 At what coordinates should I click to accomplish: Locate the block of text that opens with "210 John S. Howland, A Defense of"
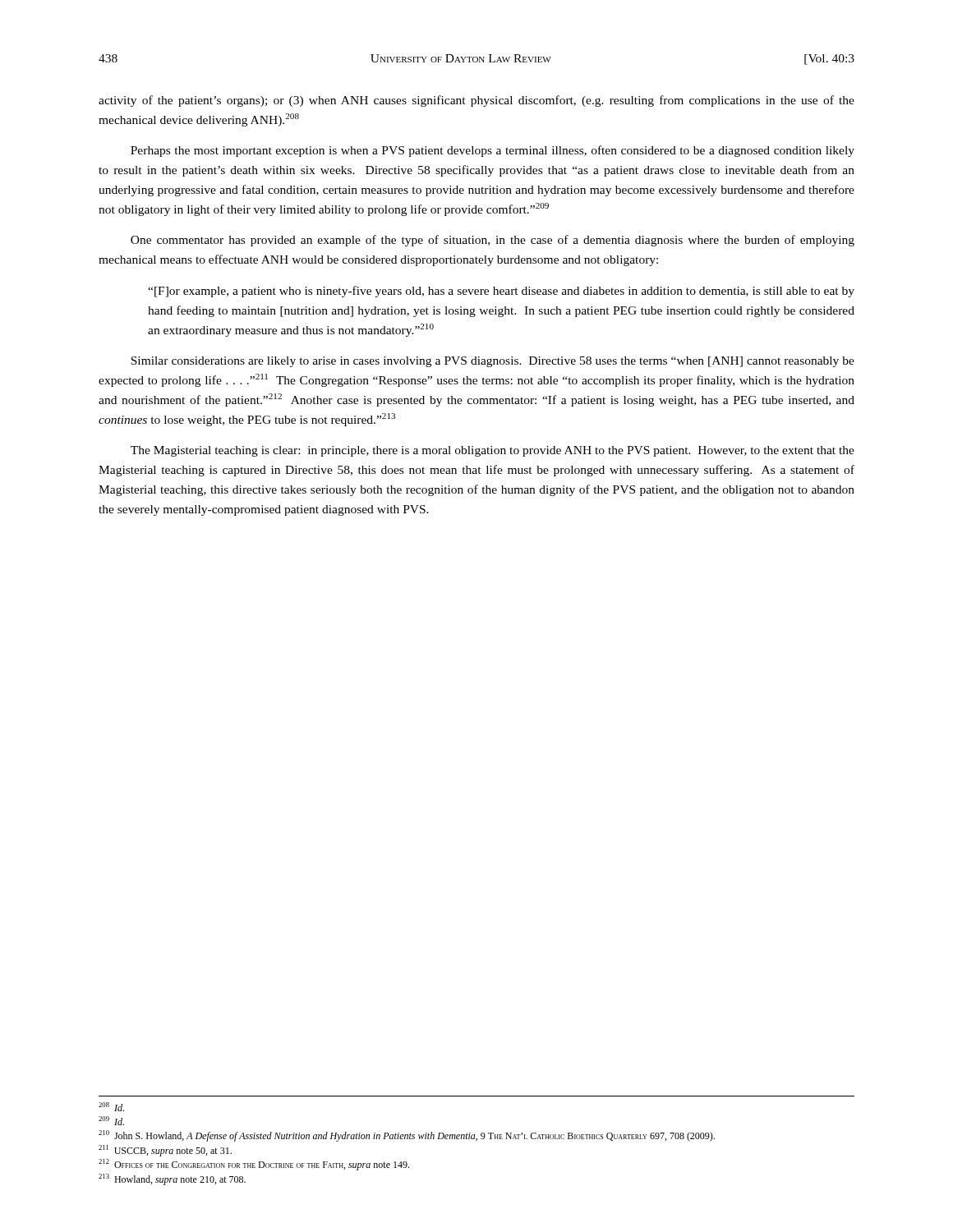[x=407, y=1136]
